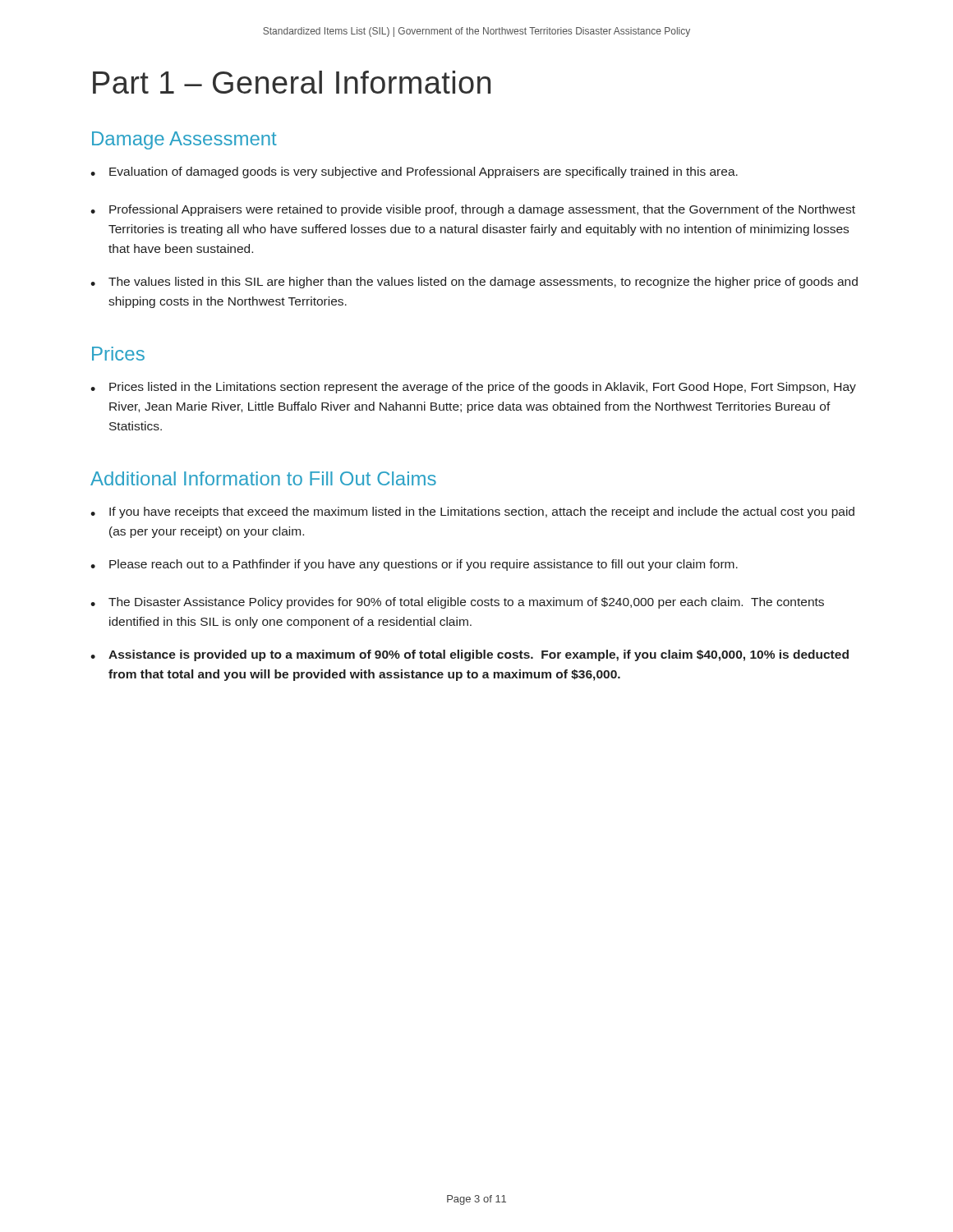953x1232 pixels.
Task: Locate the text "Damage Assessment"
Action: point(184,140)
